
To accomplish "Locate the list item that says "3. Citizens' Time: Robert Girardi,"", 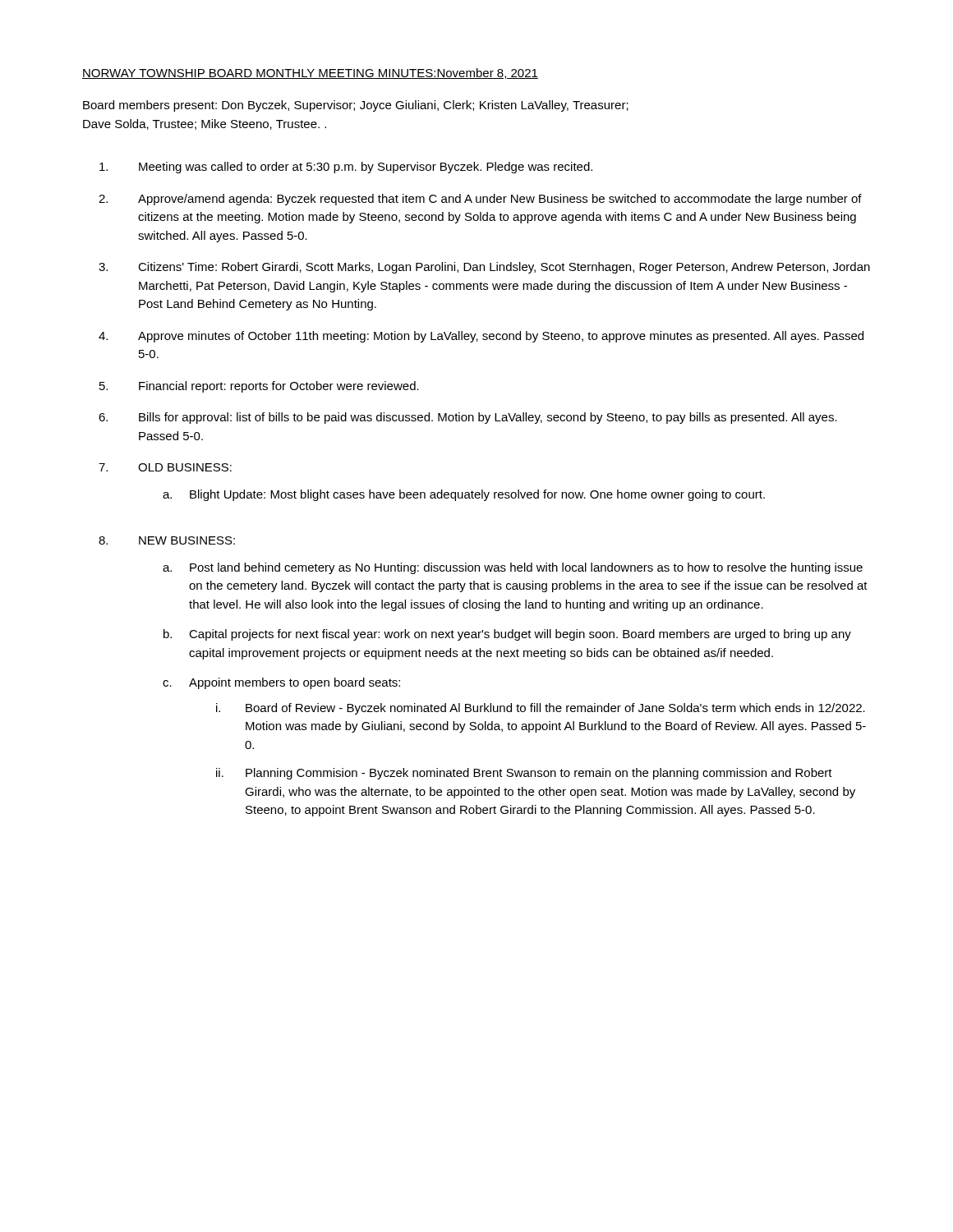I will (x=485, y=286).
